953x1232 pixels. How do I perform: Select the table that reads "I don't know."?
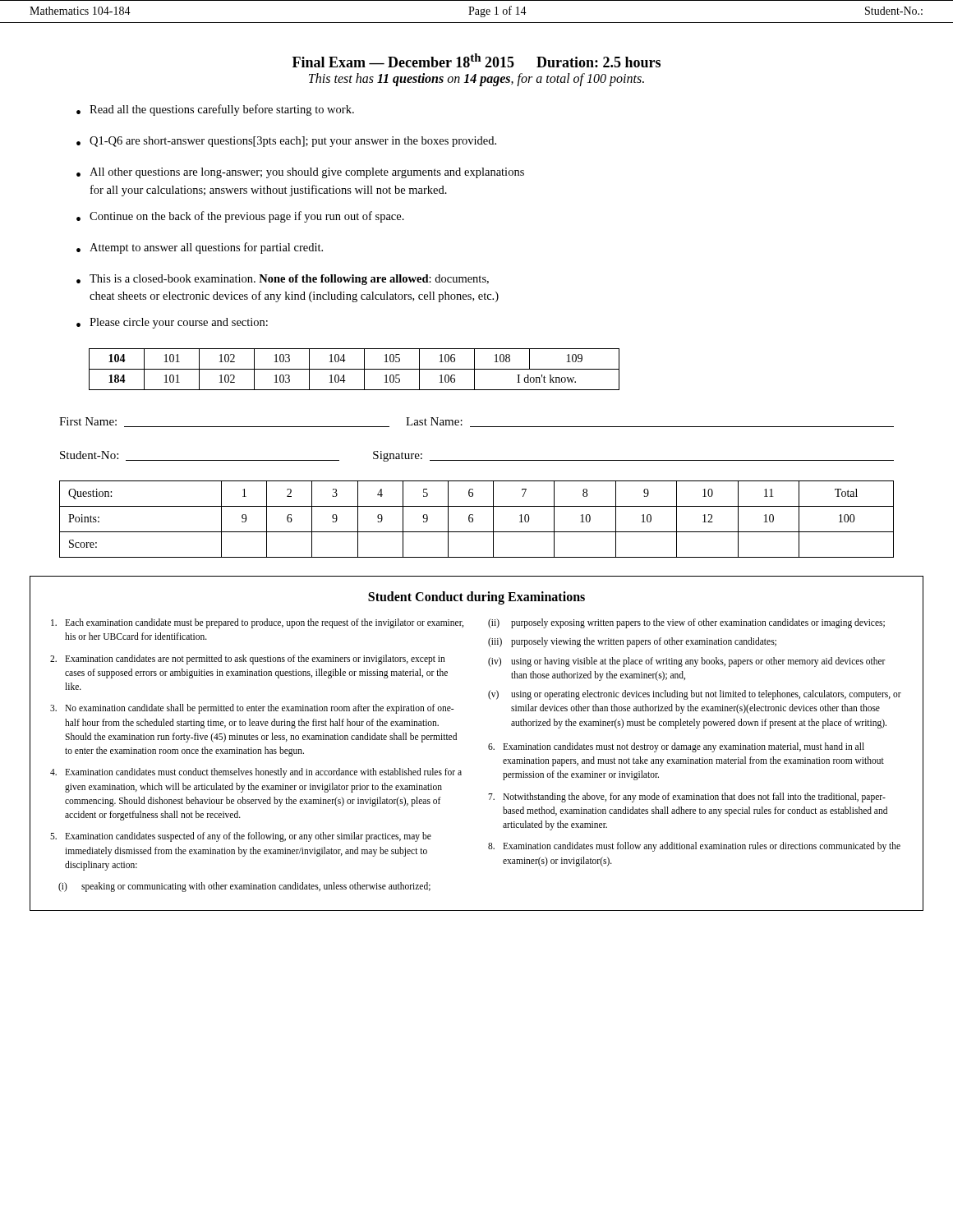tap(491, 369)
